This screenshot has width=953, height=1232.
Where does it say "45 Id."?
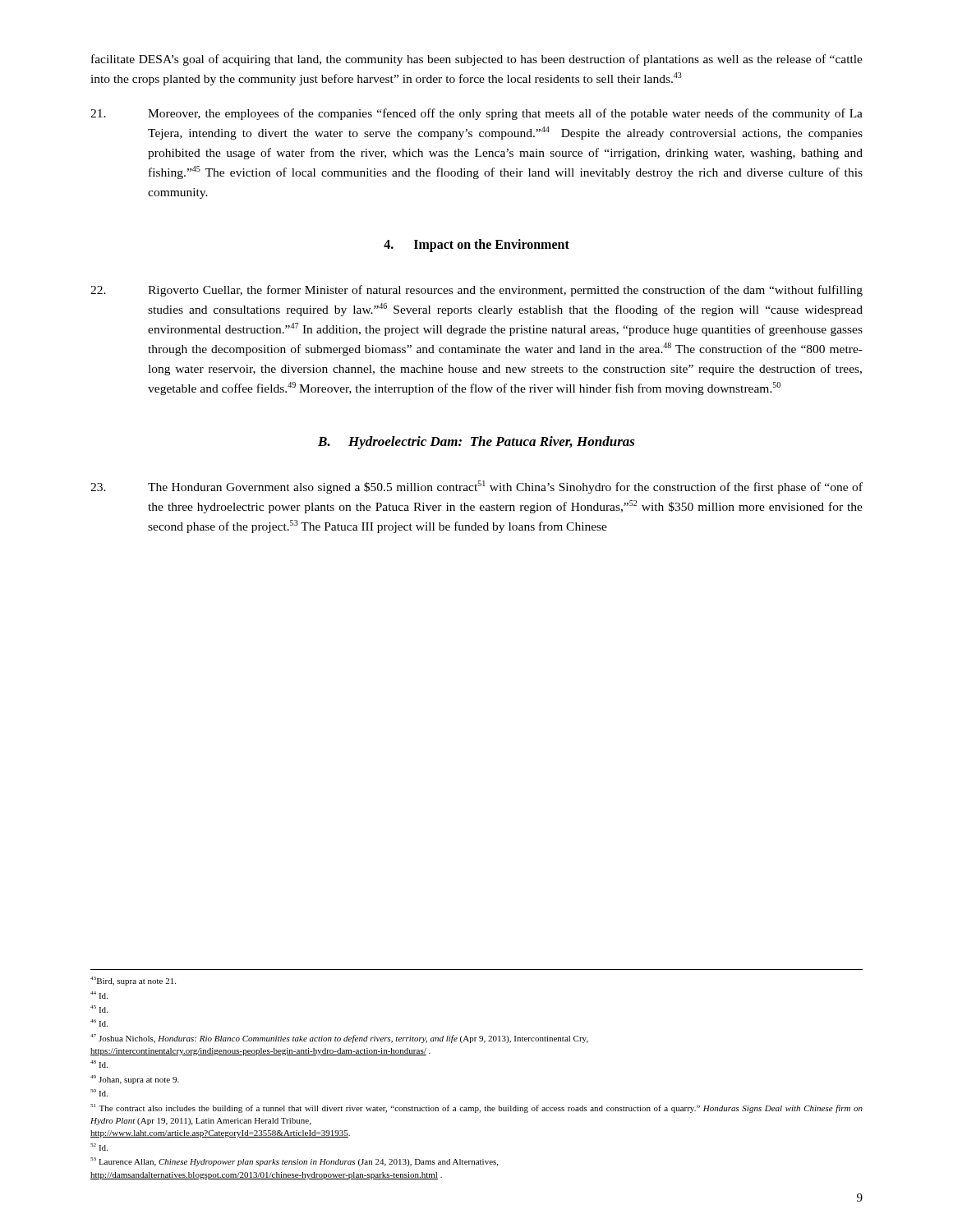coord(99,1009)
